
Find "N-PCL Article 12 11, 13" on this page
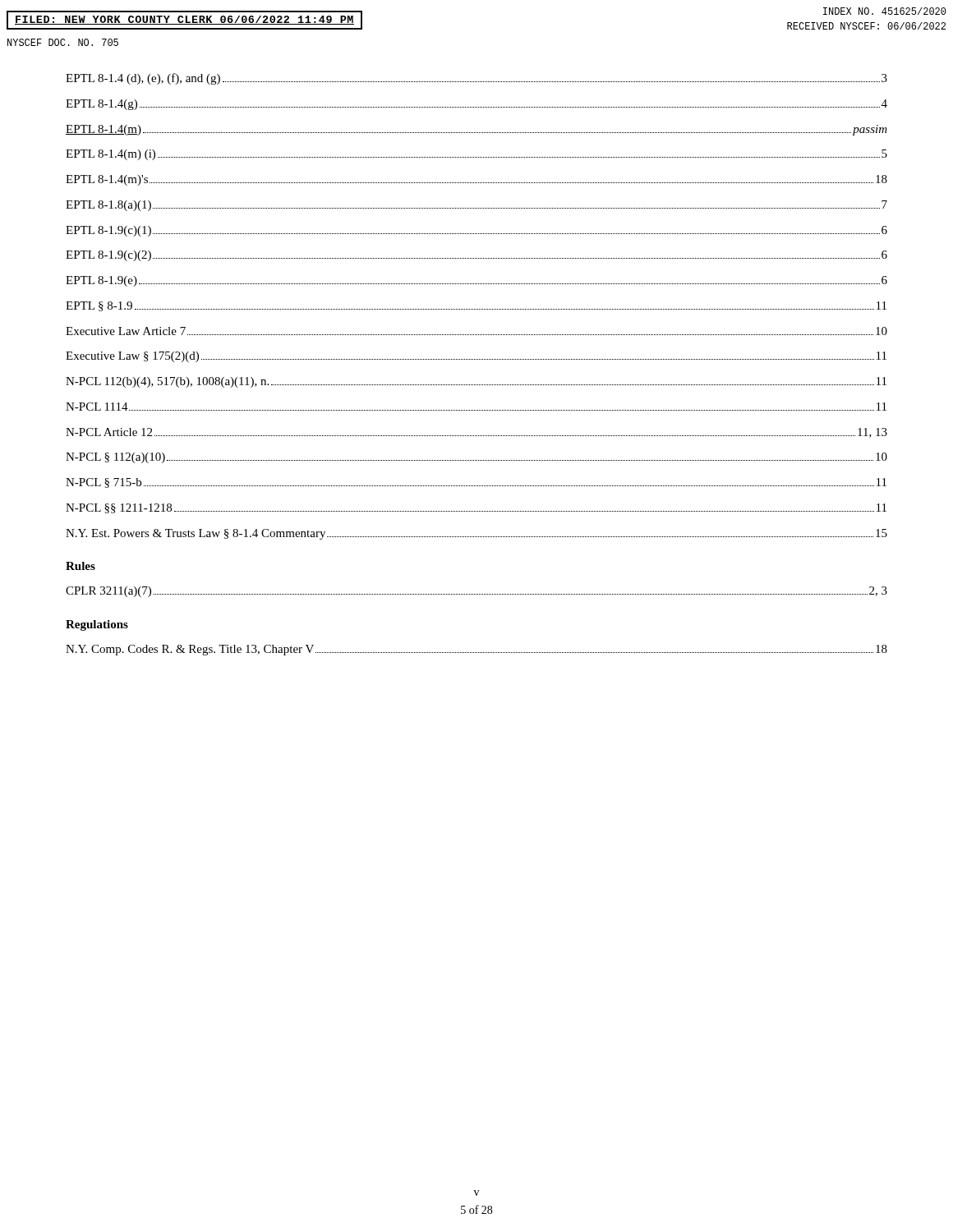[476, 432]
